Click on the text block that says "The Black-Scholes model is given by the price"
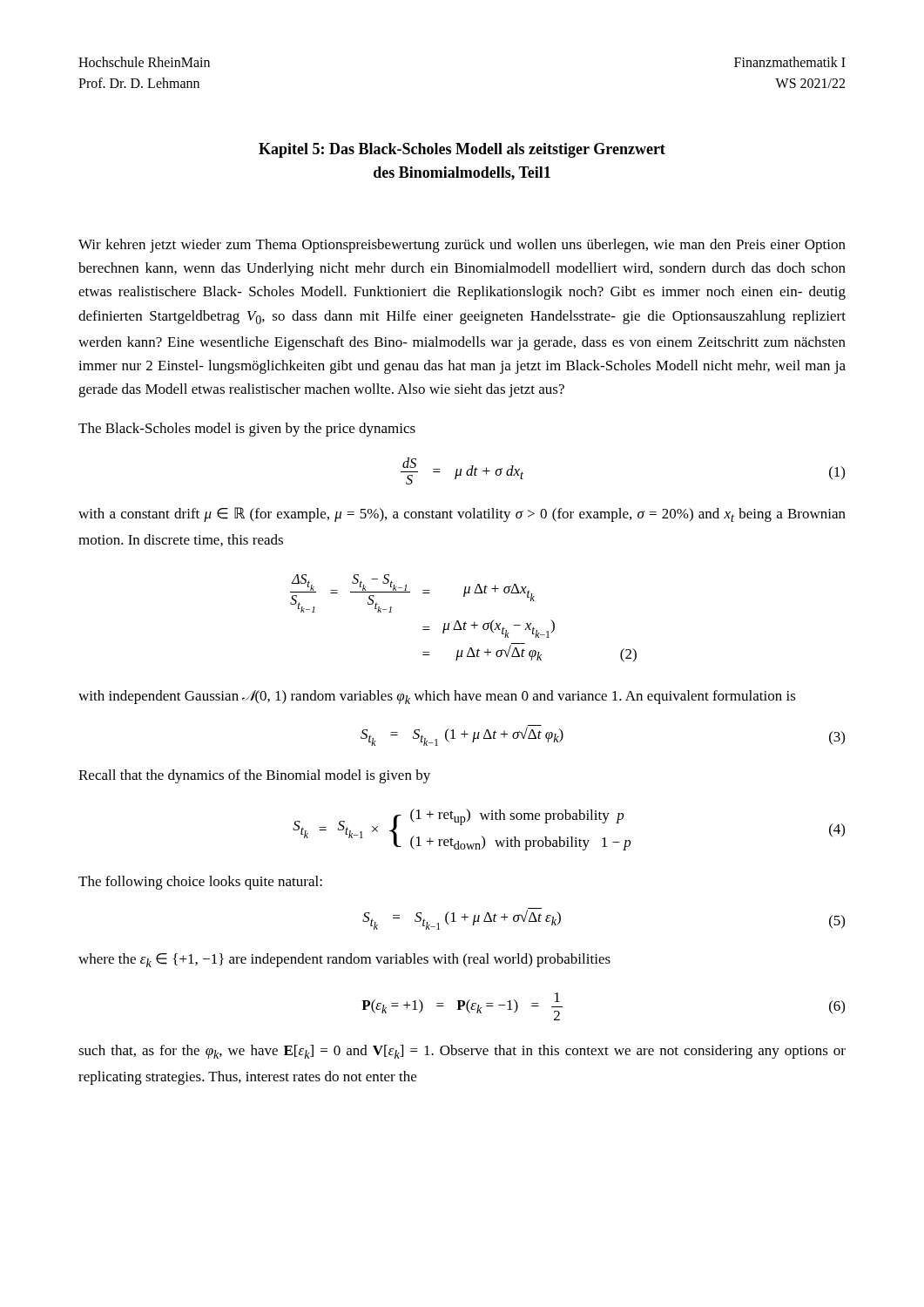 point(247,428)
